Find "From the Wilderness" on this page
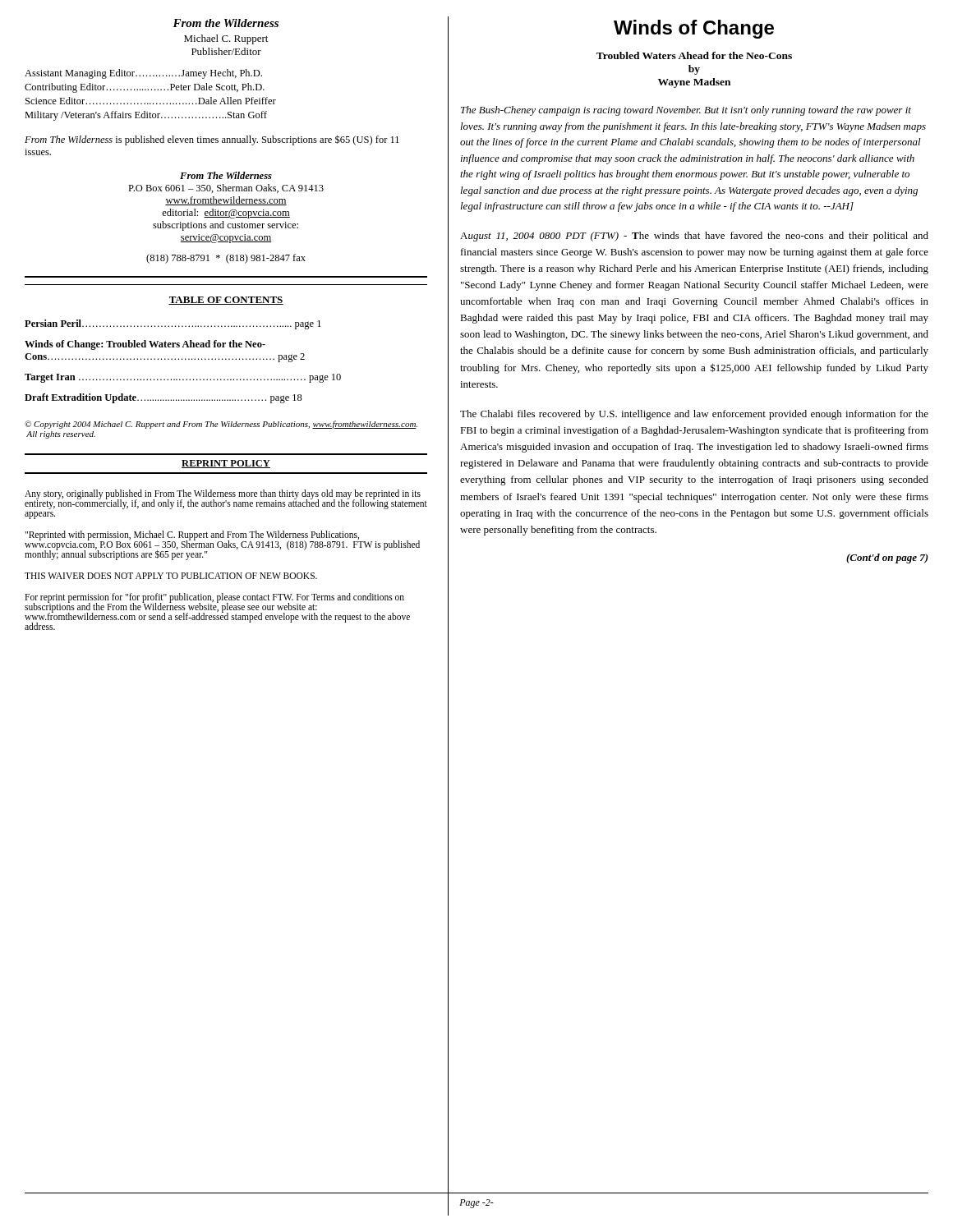953x1232 pixels. [226, 23]
